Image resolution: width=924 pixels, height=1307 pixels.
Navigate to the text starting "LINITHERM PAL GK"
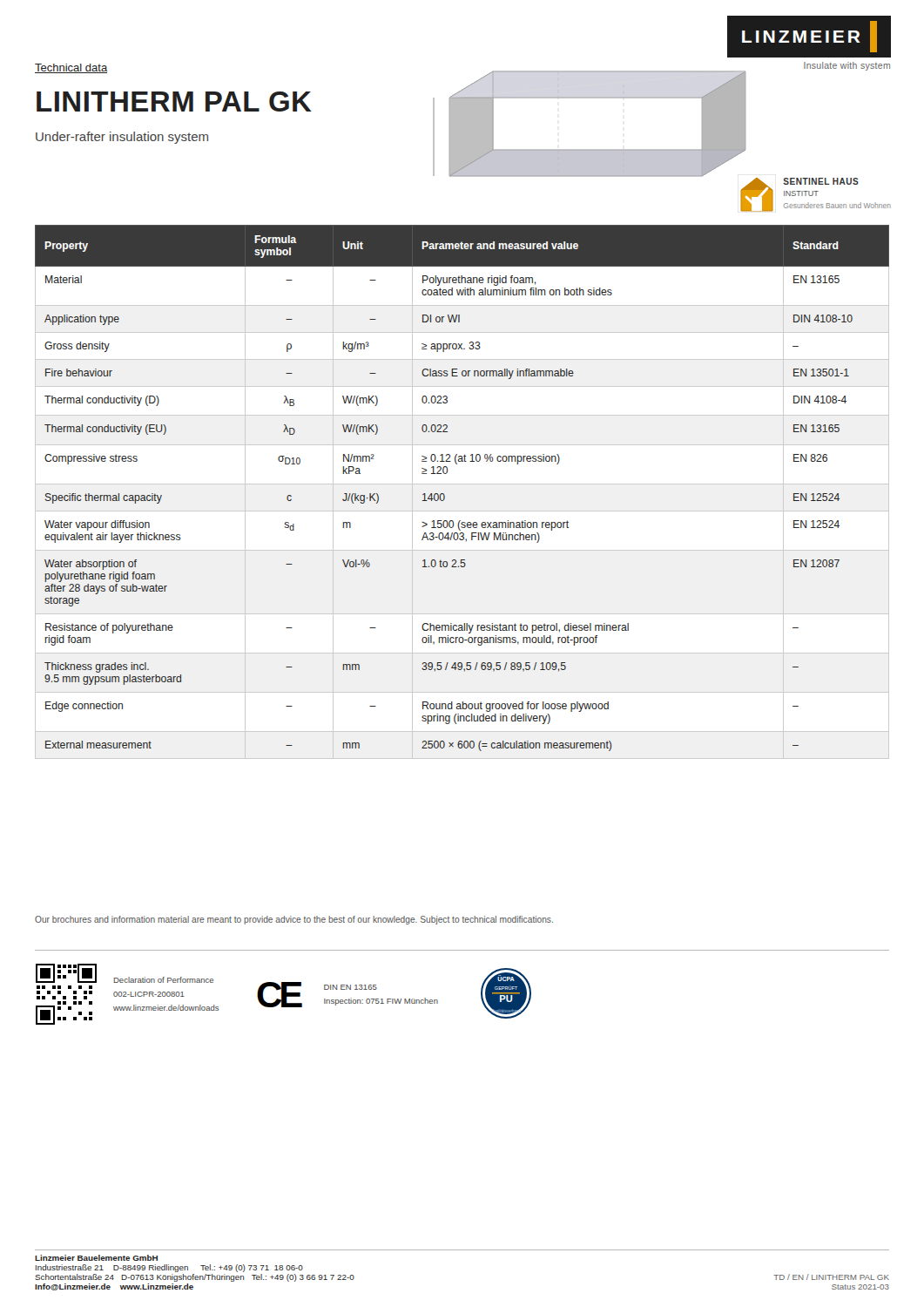(173, 101)
